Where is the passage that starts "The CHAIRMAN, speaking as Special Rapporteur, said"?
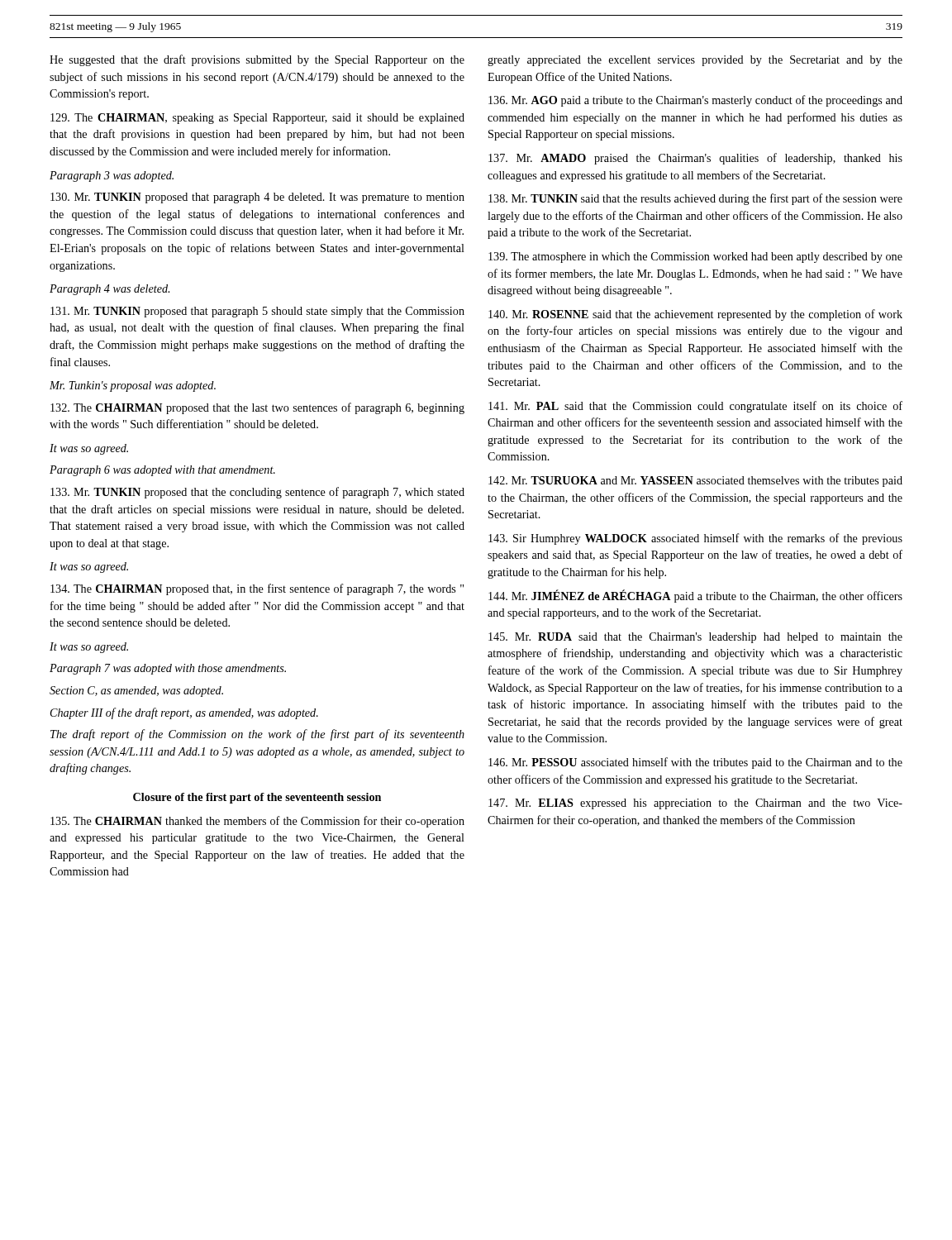The width and height of the screenshot is (952, 1240). tap(257, 134)
